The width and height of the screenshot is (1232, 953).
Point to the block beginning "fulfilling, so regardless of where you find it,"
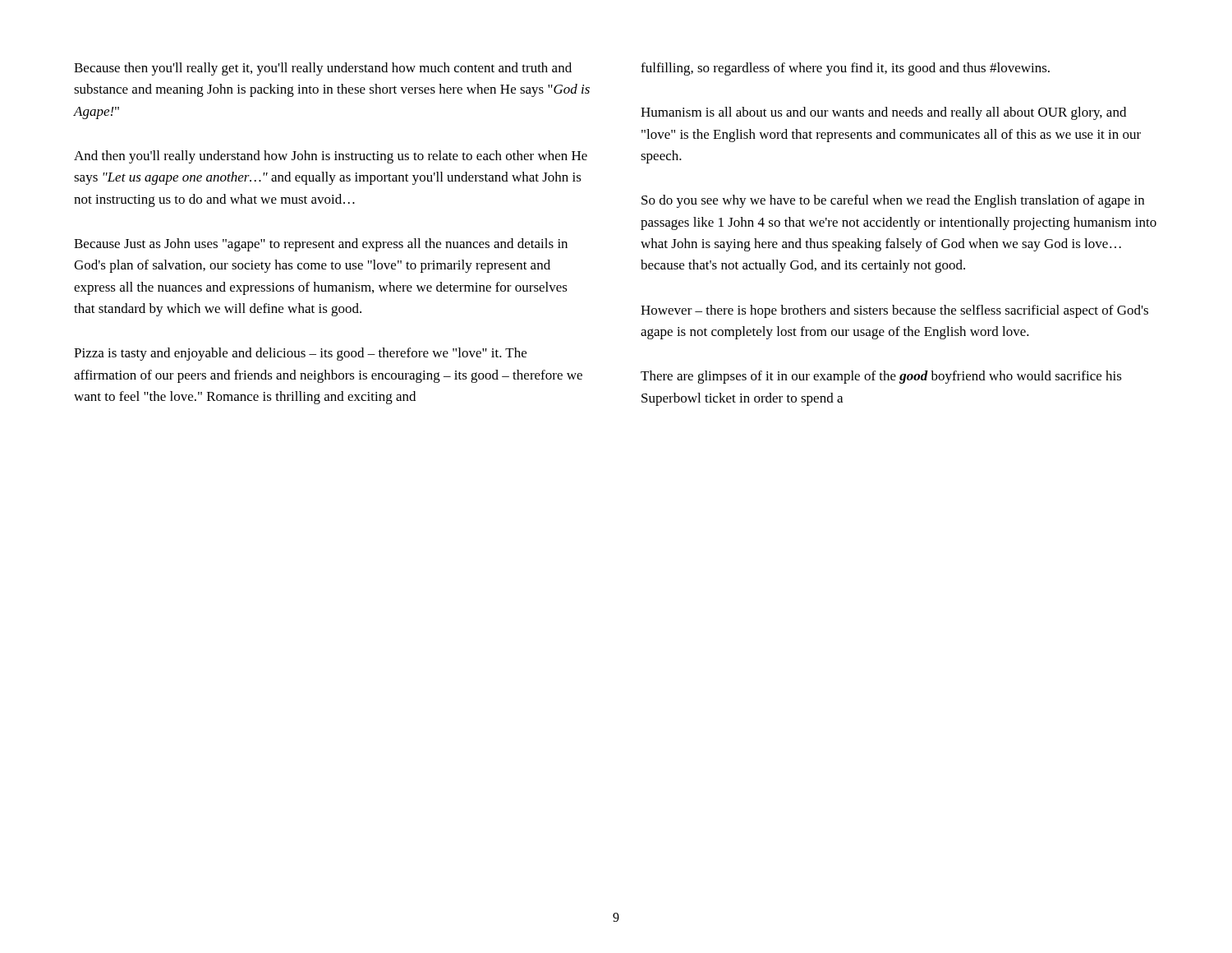point(846,68)
